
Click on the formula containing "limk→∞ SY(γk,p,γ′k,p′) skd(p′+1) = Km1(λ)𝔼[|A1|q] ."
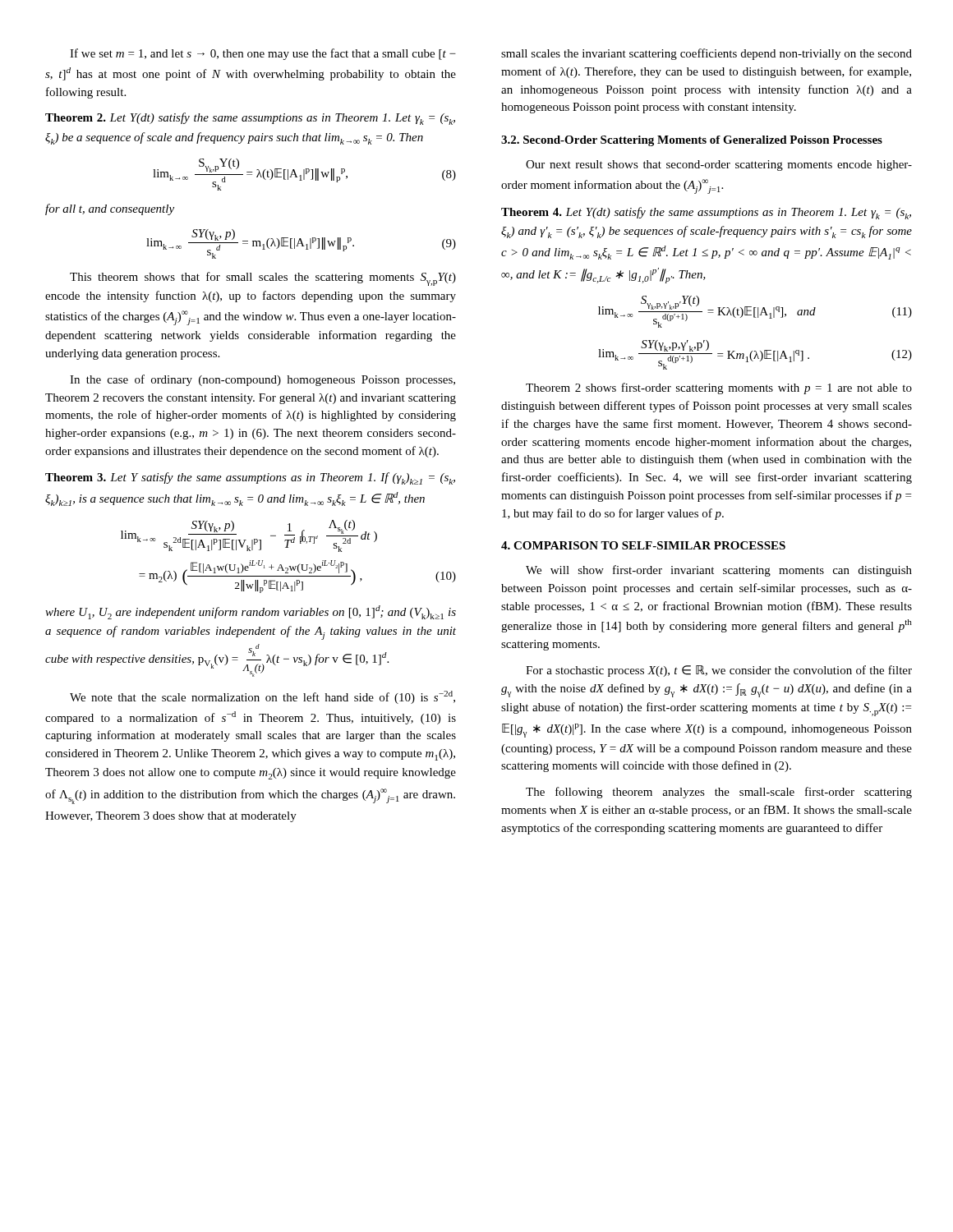tap(707, 355)
